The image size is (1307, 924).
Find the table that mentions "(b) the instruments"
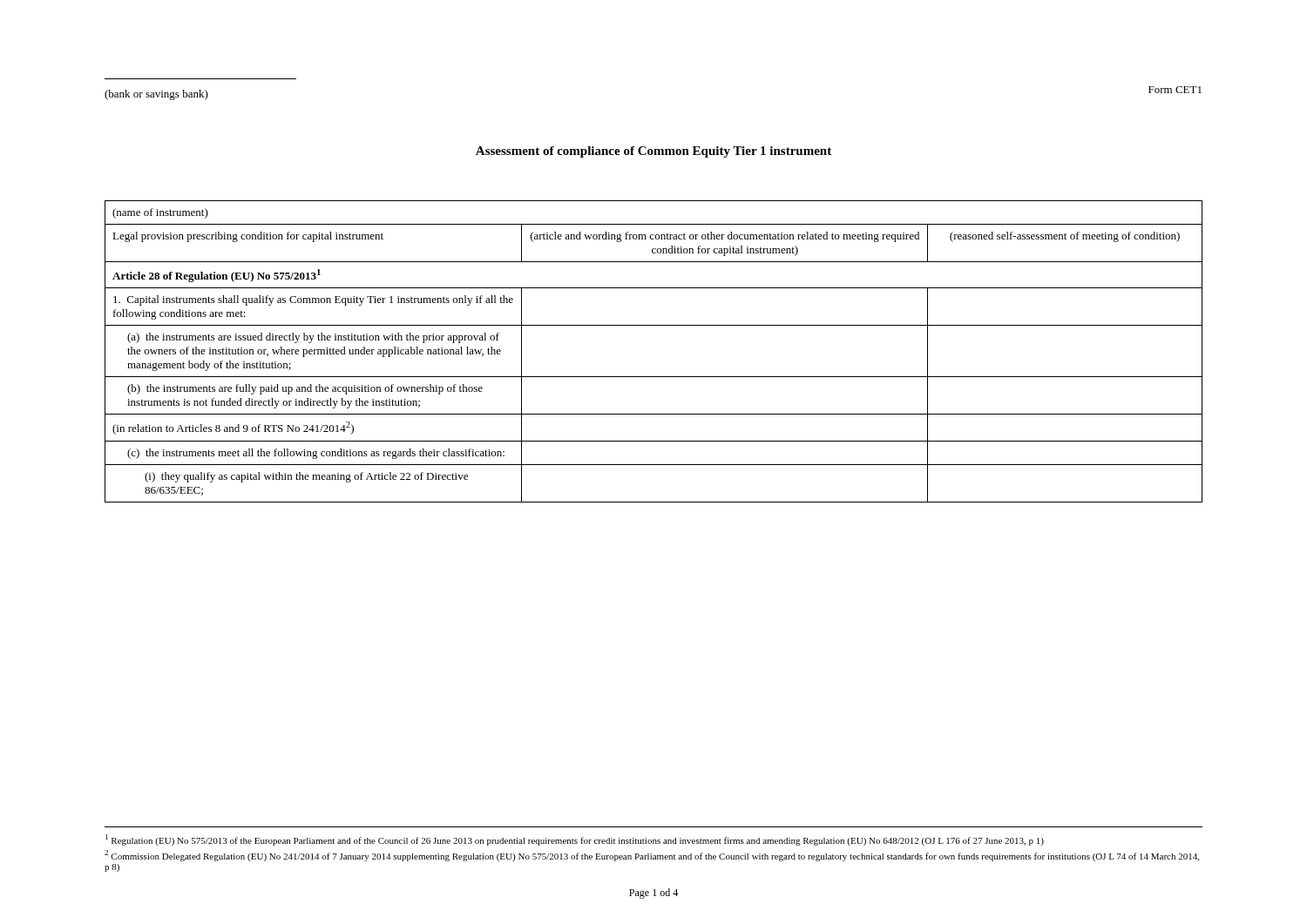pos(654,351)
